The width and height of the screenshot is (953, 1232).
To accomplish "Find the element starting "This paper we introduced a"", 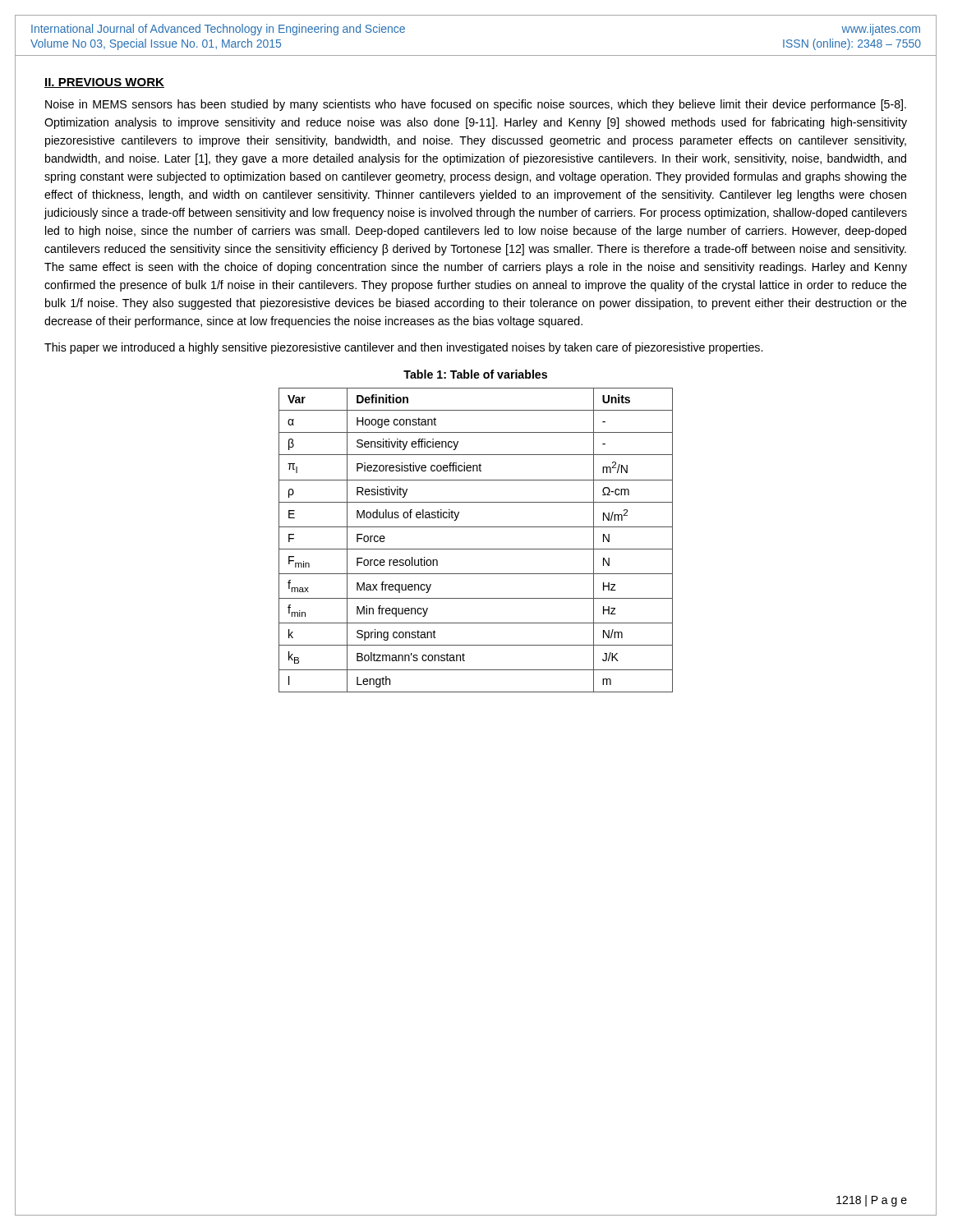I will click(x=404, y=347).
